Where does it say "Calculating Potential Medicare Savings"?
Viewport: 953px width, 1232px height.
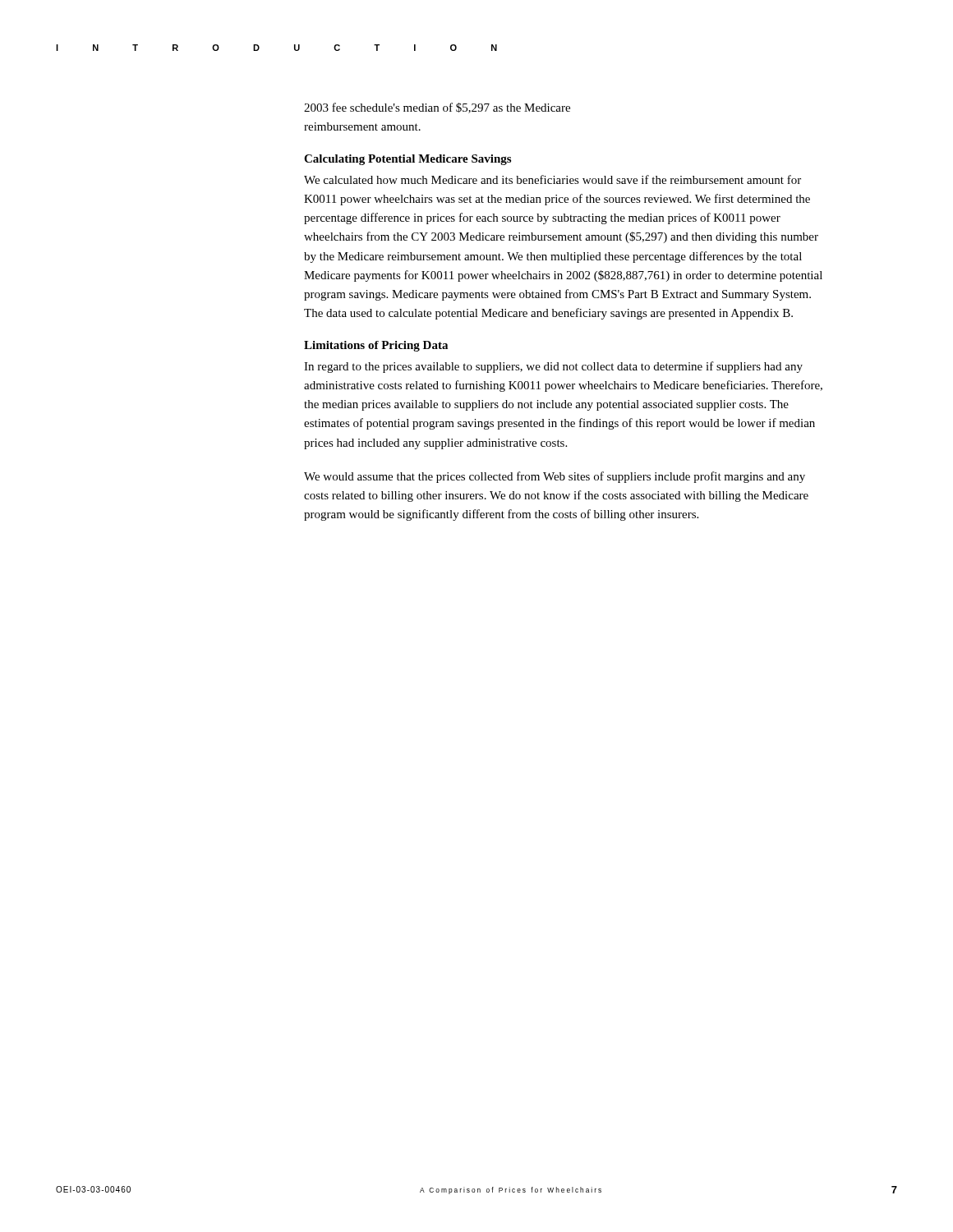click(x=408, y=158)
